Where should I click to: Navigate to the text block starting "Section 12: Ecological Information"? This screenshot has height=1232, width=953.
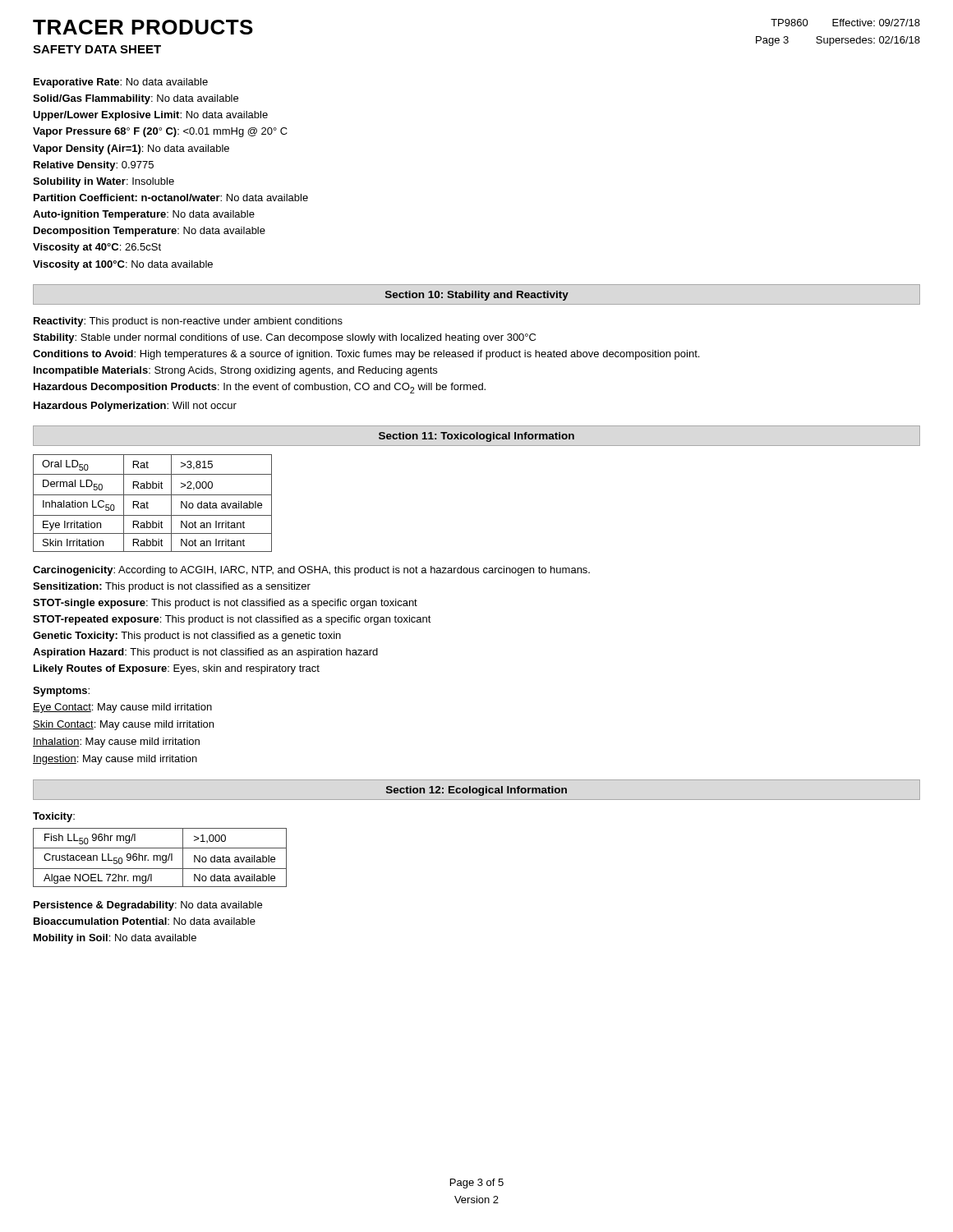[x=476, y=789]
